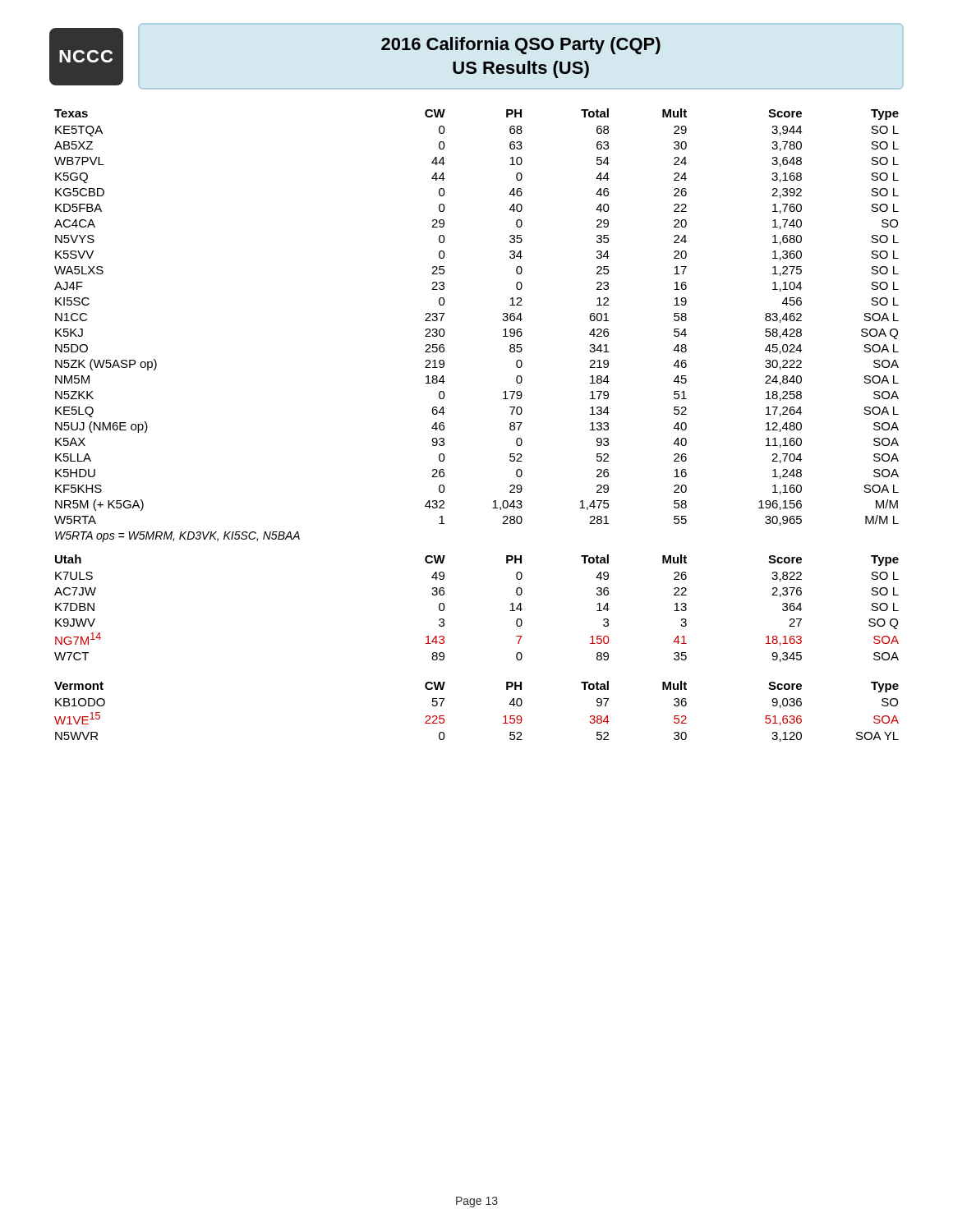This screenshot has height=1232, width=953.
Task: Find the text that reads "W5RTA ops = W5MRM, KD3VK, KI5SC, N5BAA"
Action: pyautogui.click(x=177, y=536)
